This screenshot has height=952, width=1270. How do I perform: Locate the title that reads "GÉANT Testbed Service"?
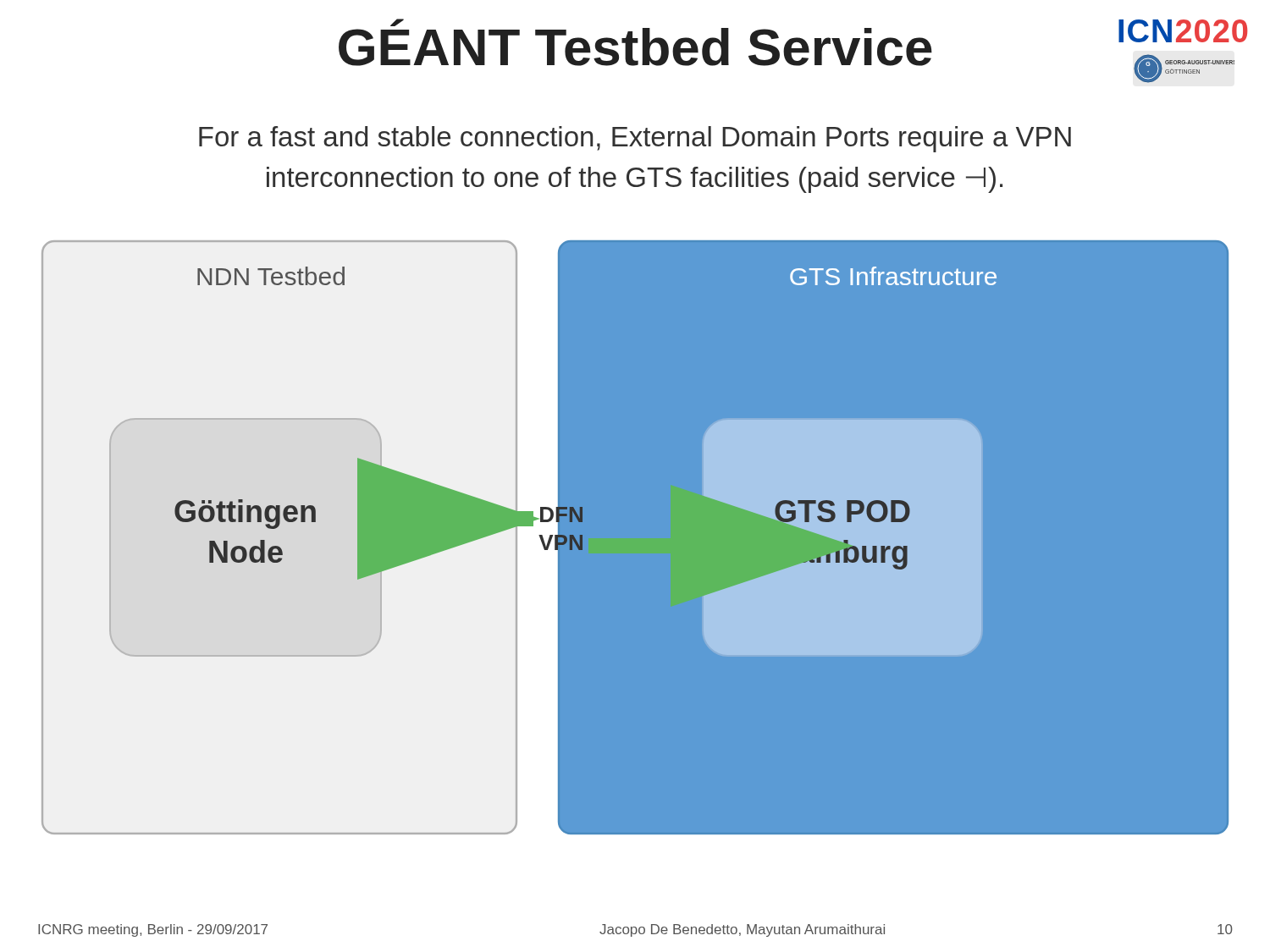635,47
